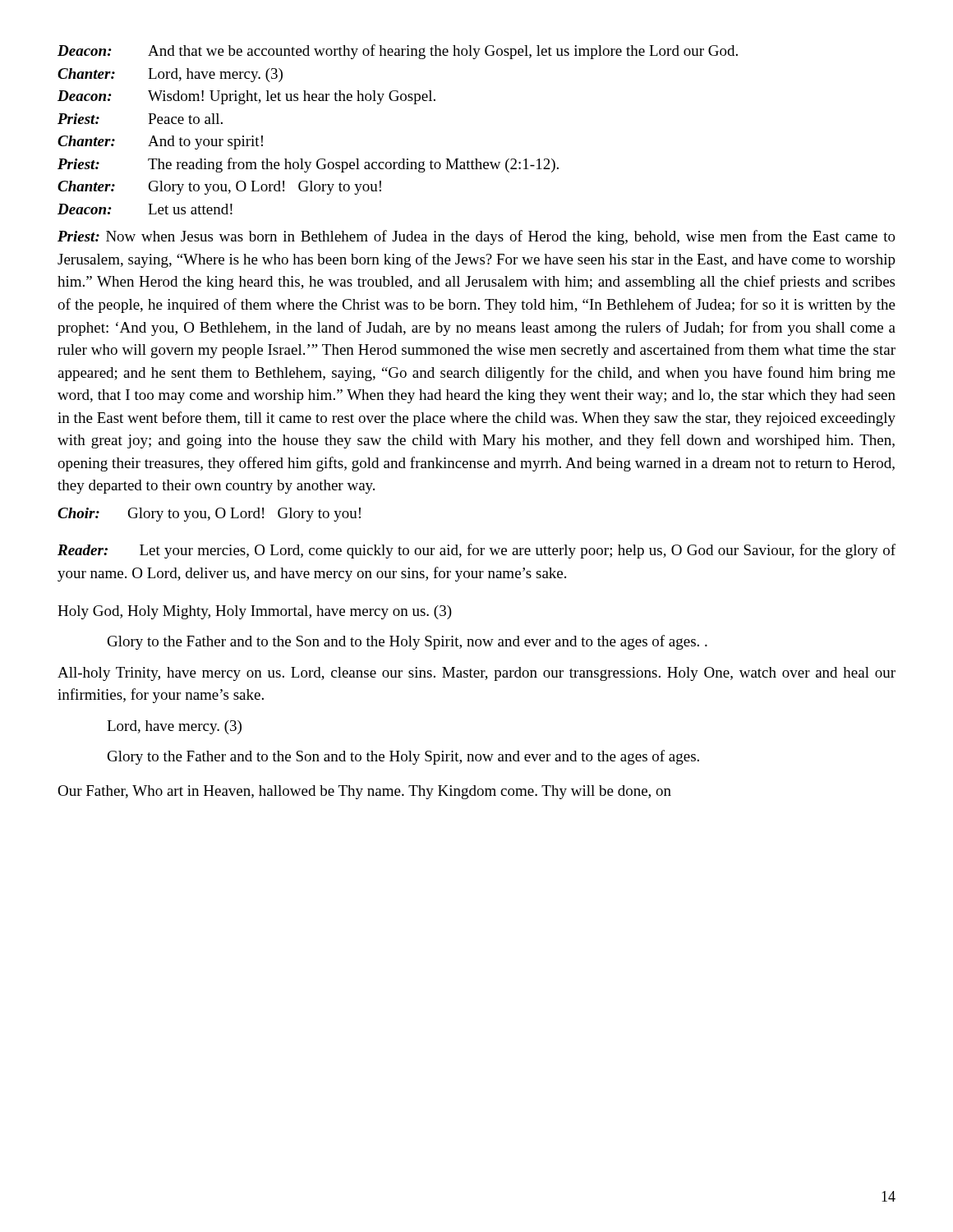Click the passage that begins "Priest: The reading"
953x1232 pixels.
pyautogui.click(x=476, y=164)
